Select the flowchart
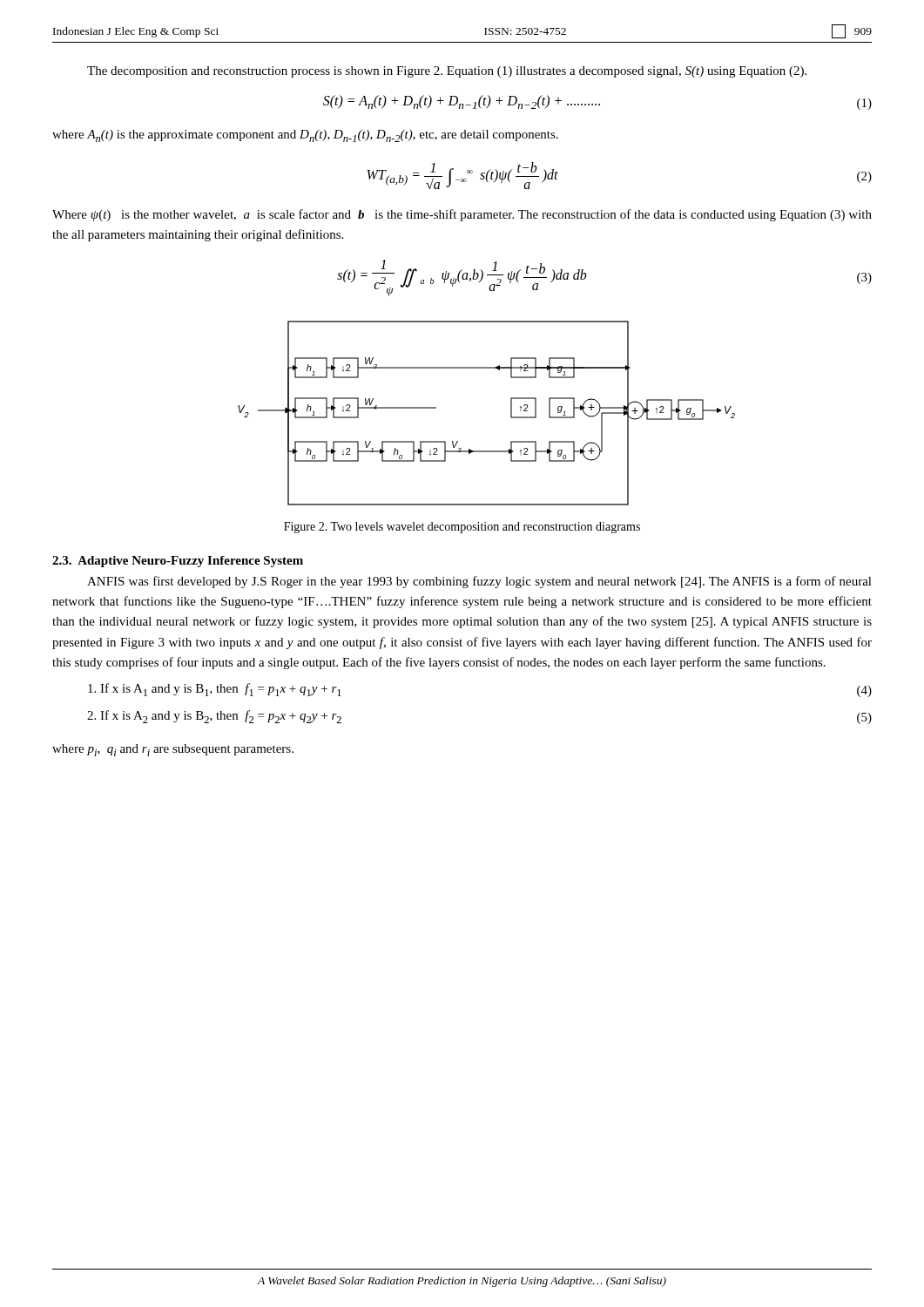The width and height of the screenshot is (924, 1307). click(462, 413)
